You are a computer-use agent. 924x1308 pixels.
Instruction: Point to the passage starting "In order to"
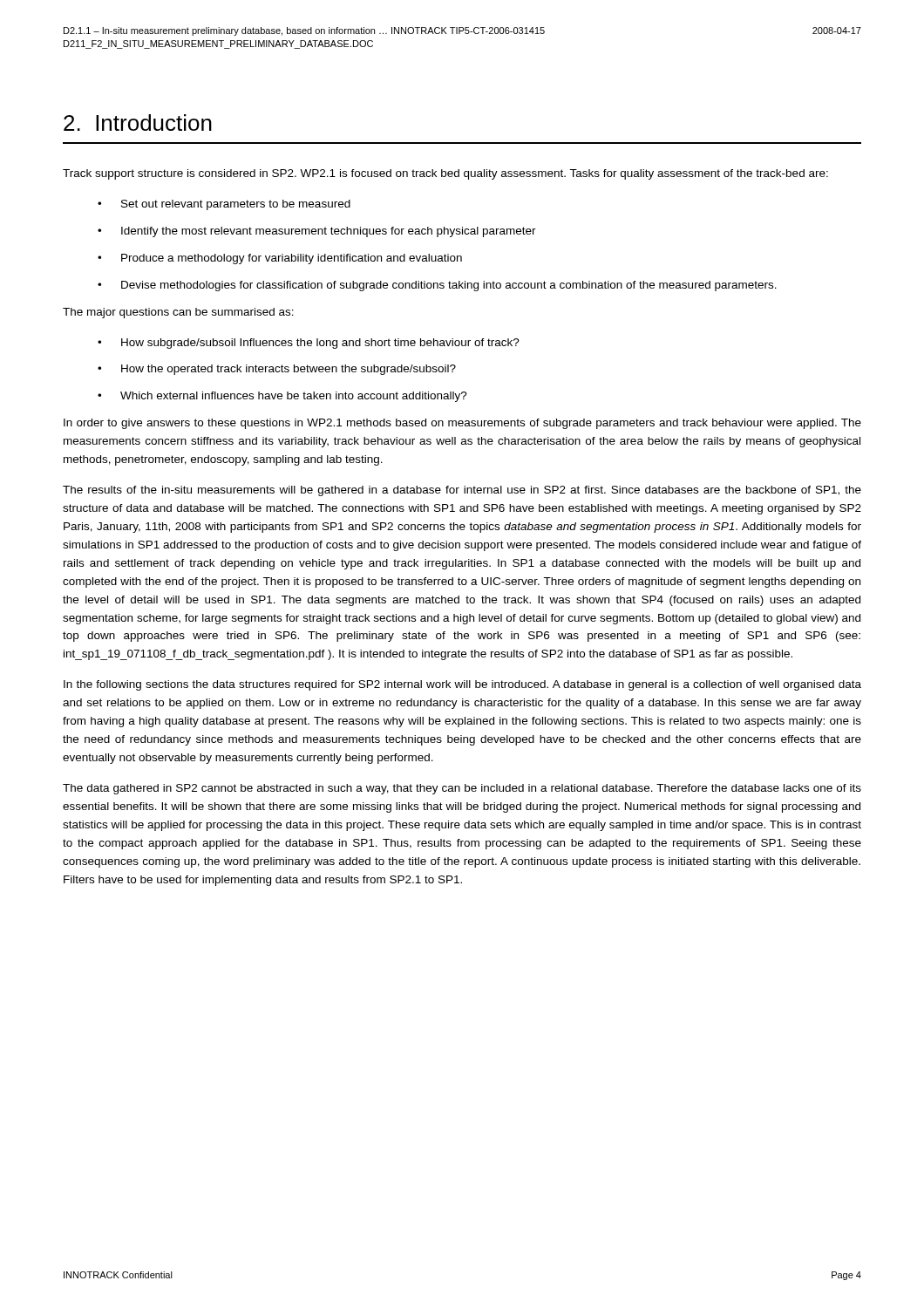click(462, 441)
